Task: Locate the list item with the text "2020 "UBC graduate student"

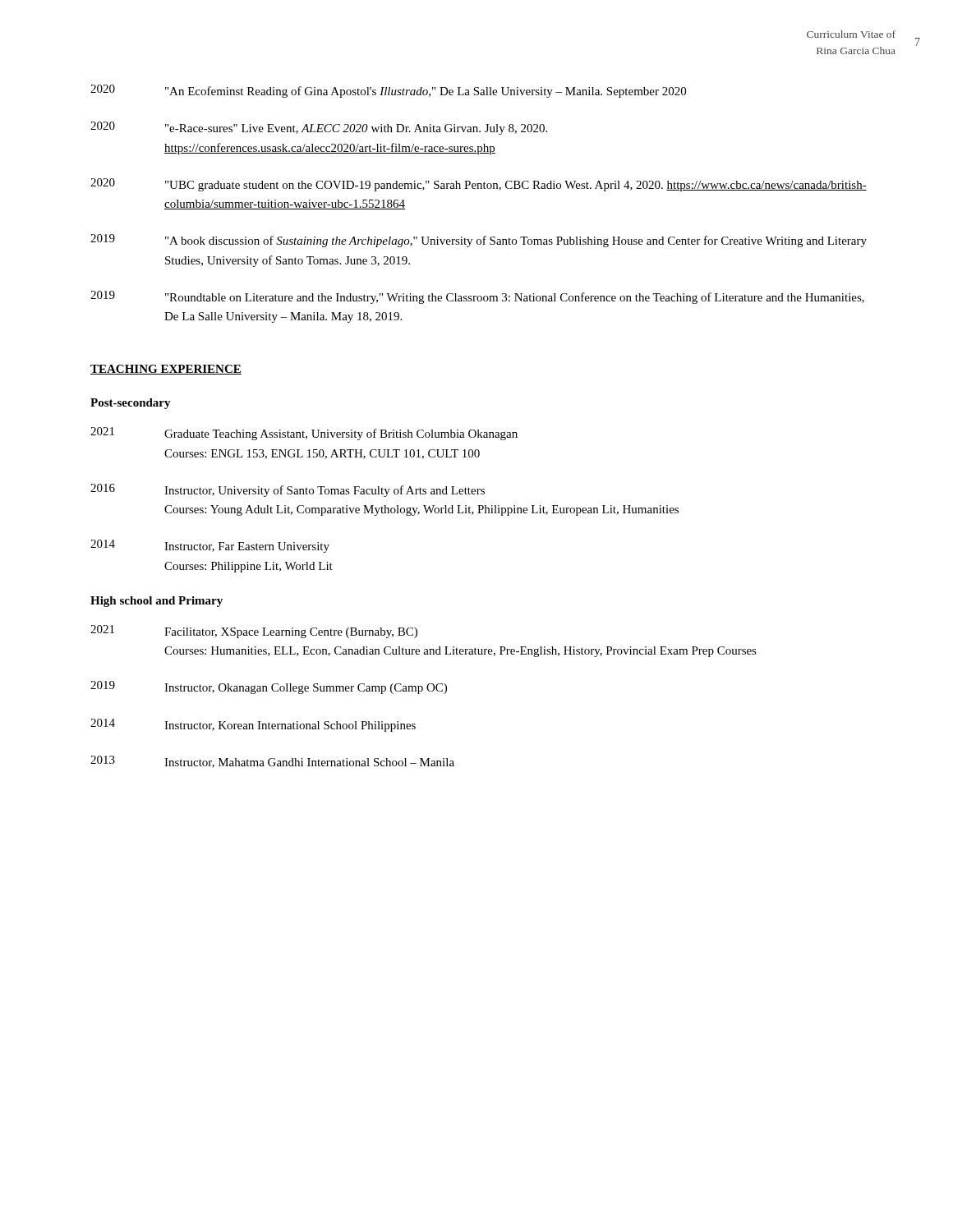Action: click(x=485, y=195)
